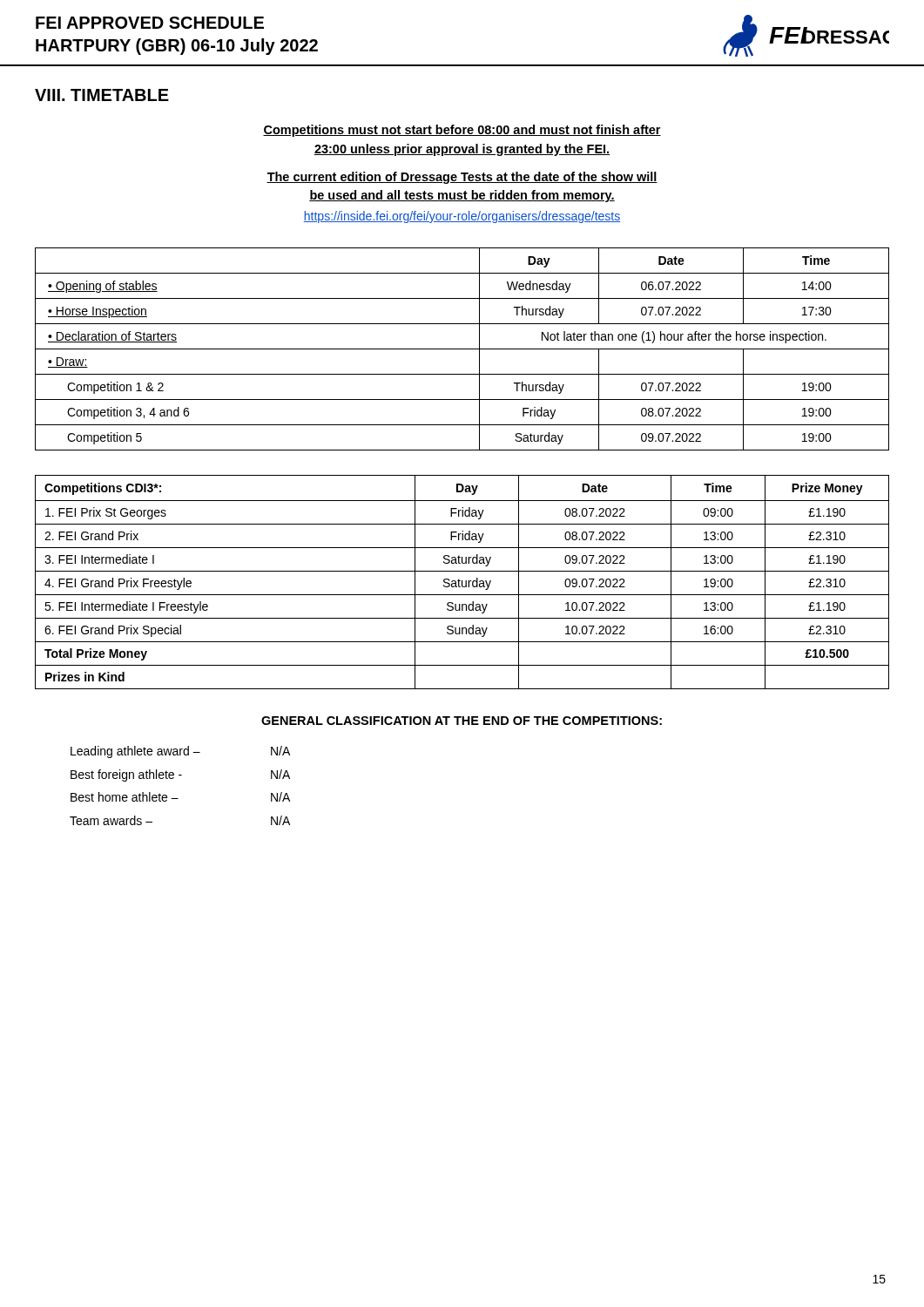Point to "VIII. TIMETABLE"
Image resolution: width=924 pixels, height=1307 pixels.
click(102, 95)
